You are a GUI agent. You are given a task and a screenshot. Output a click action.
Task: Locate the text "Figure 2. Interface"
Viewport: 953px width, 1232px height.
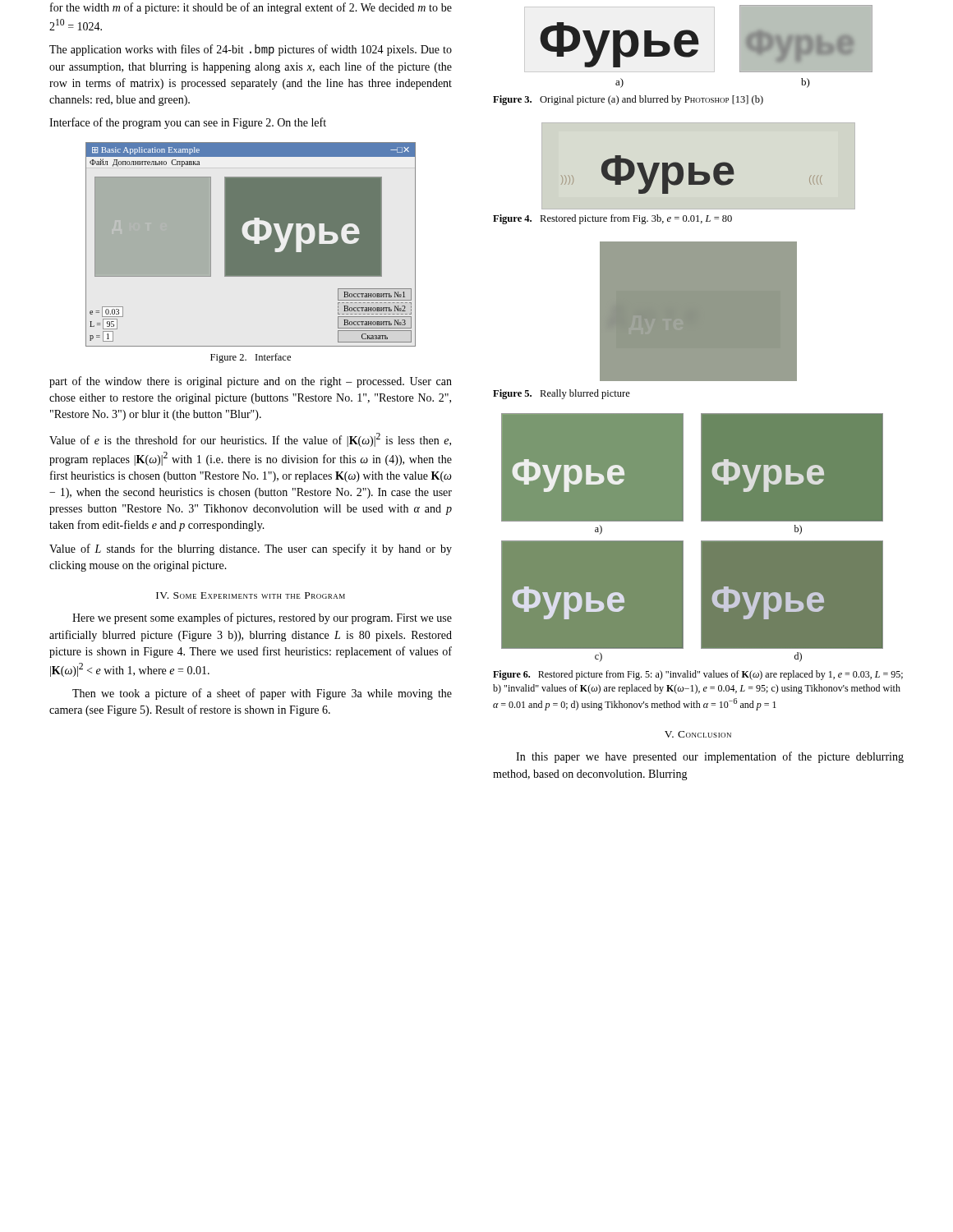[x=251, y=357]
